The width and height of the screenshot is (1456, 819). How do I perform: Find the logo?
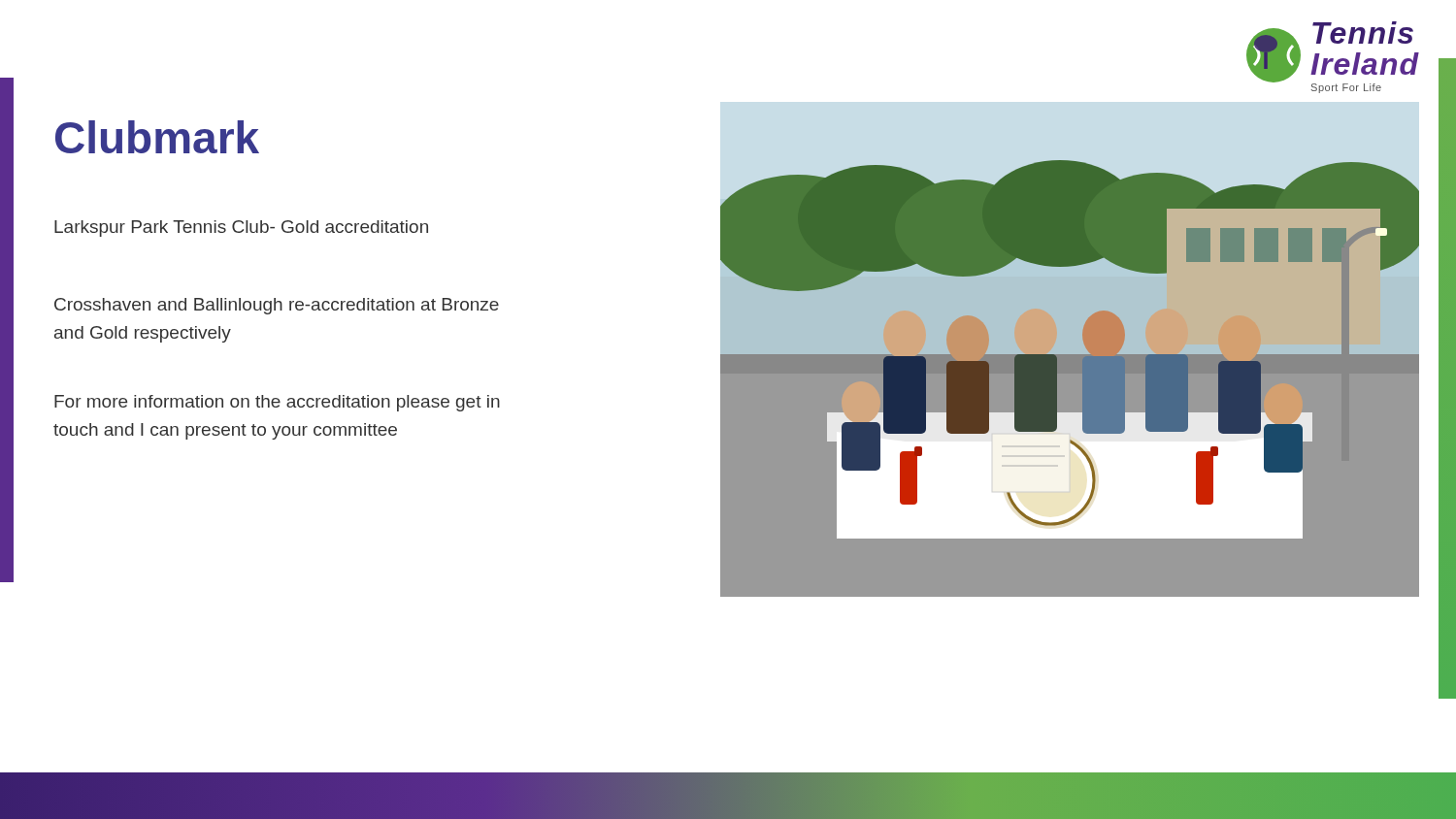tap(1332, 55)
